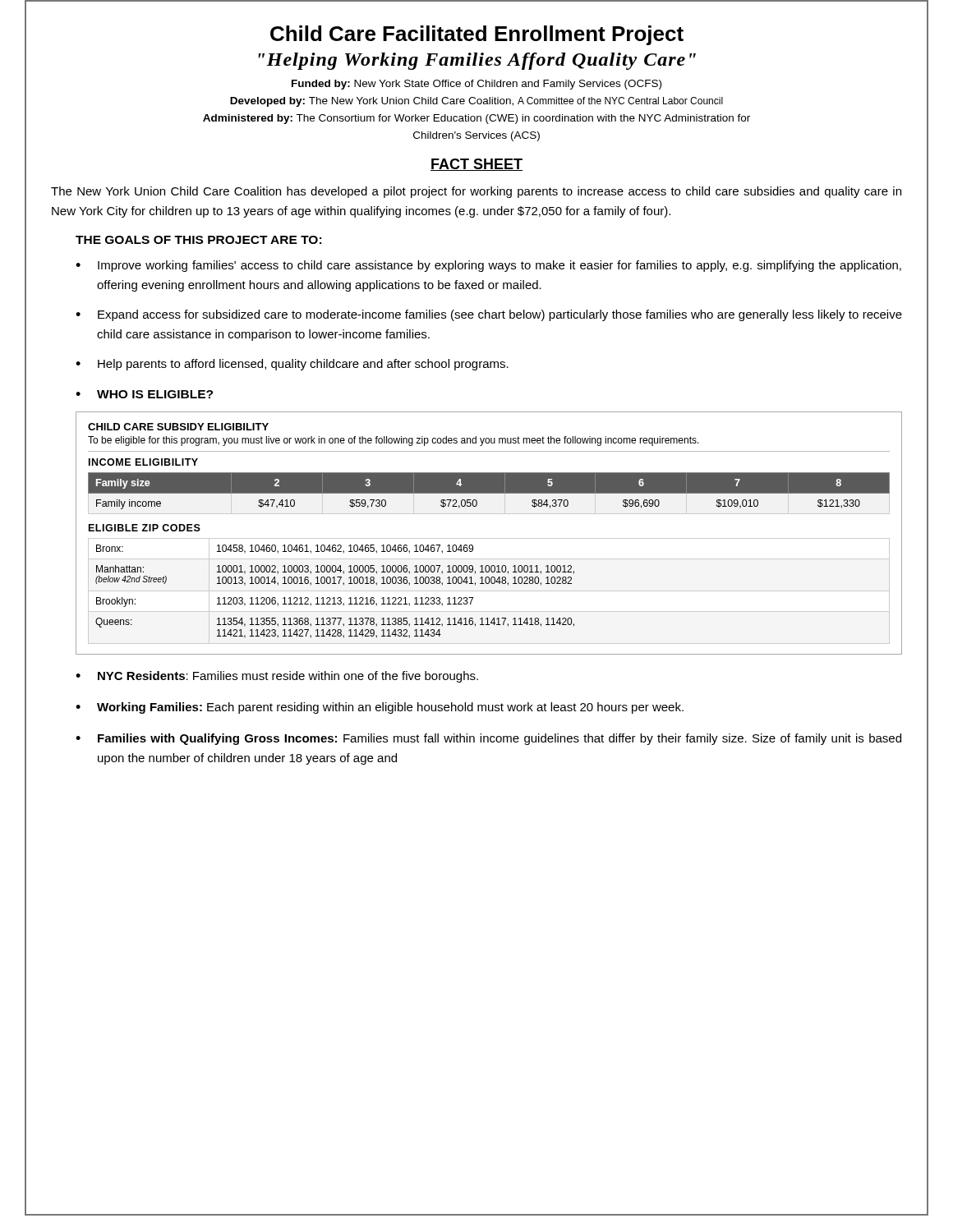Locate the table
This screenshot has height=1232, width=953.
[489, 533]
